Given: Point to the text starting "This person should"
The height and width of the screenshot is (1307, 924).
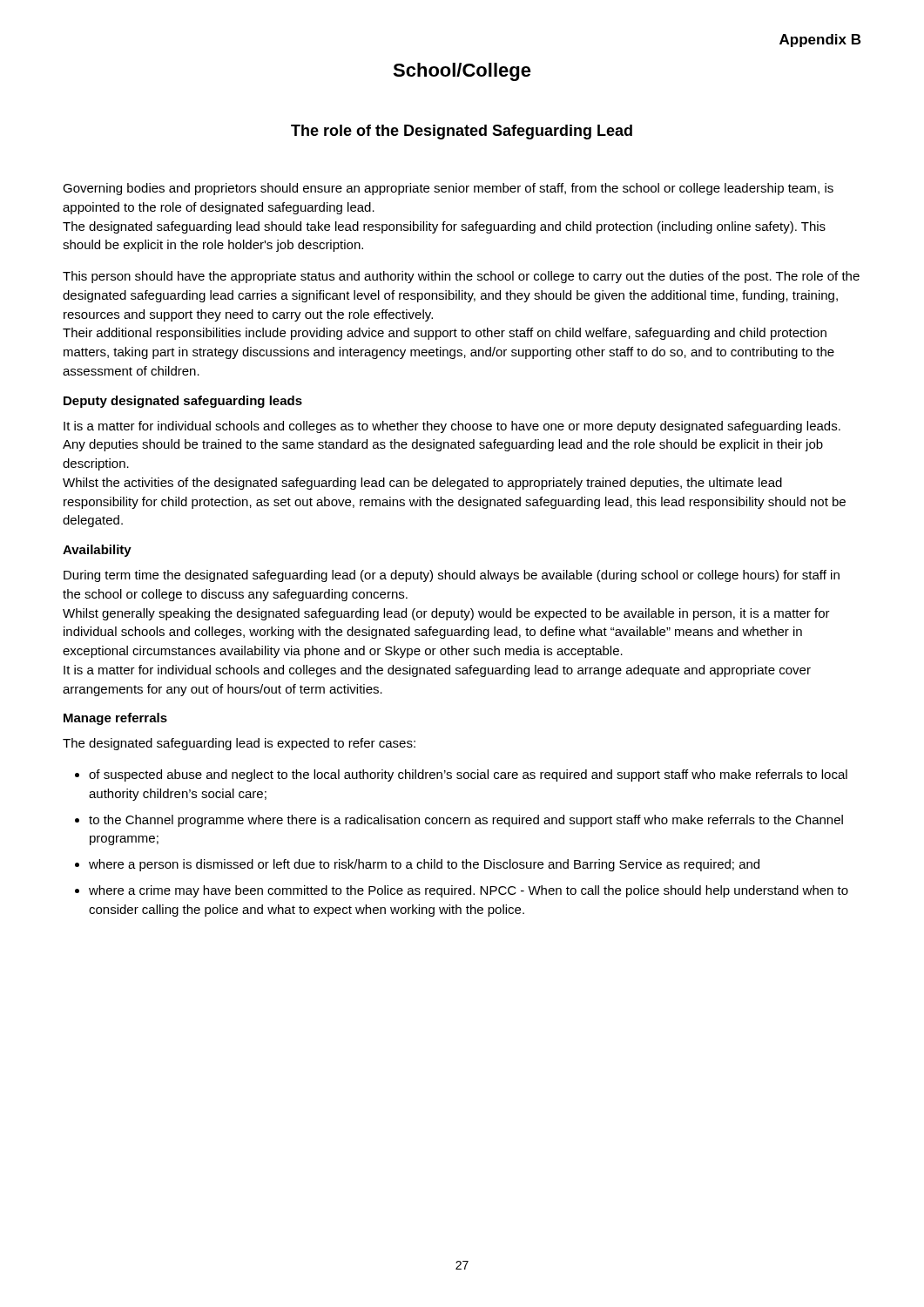Looking at the screenshot, I should (x=461, y=323).
